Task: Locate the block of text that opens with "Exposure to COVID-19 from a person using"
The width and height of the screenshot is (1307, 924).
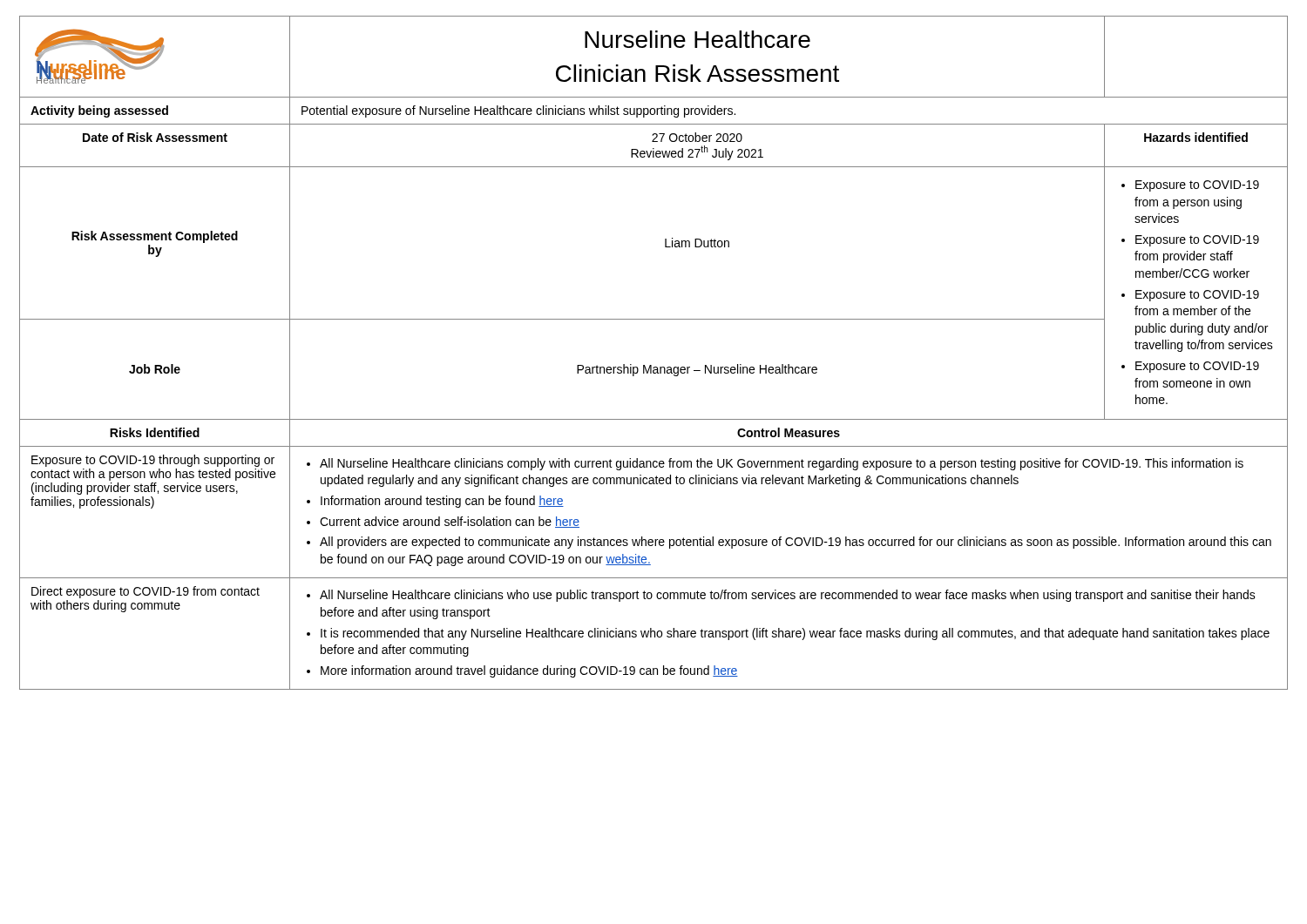Action: (x=1196, y=230)
